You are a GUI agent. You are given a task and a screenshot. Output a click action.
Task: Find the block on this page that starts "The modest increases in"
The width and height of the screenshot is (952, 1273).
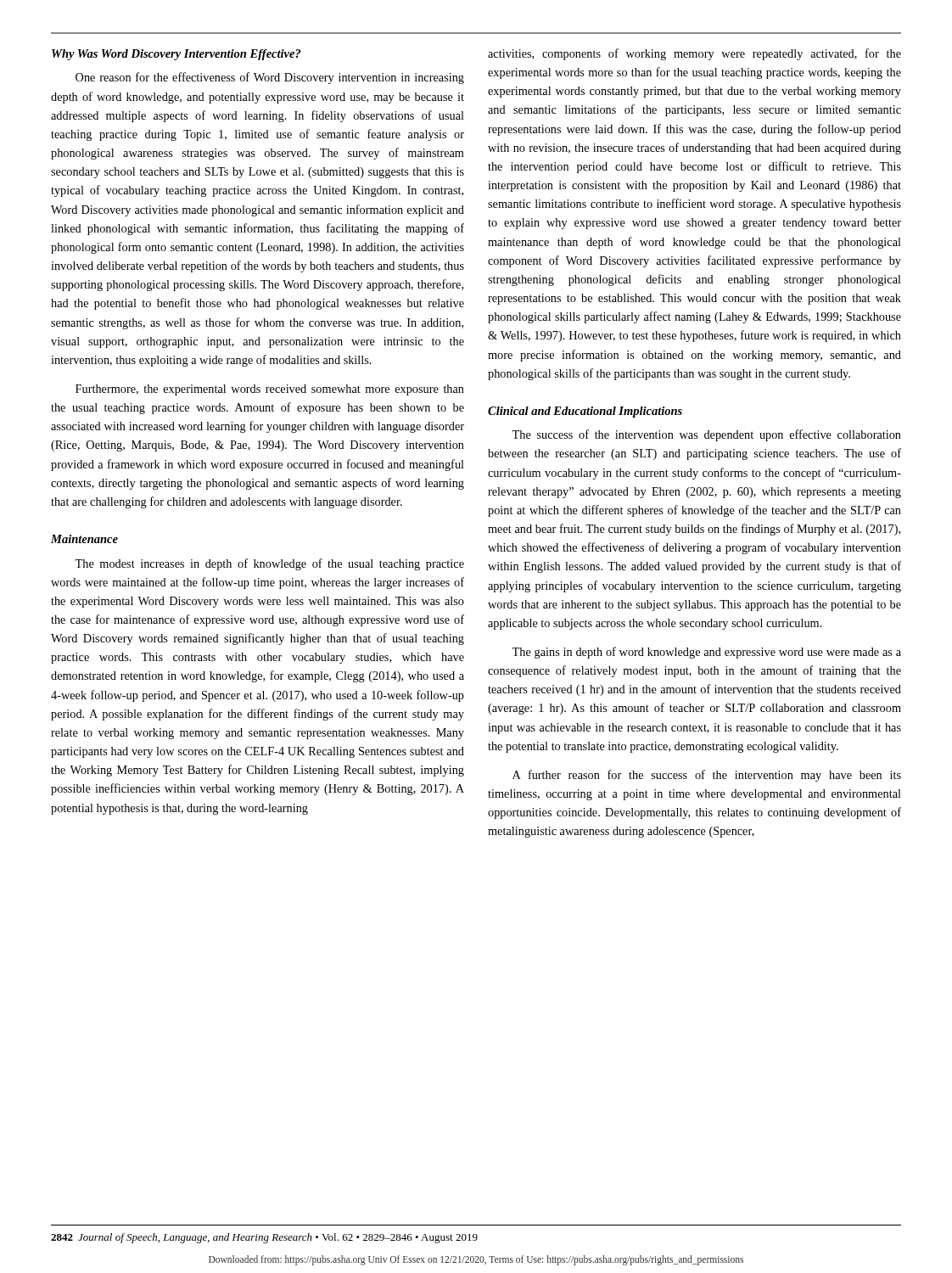click(x=258, y=685)
